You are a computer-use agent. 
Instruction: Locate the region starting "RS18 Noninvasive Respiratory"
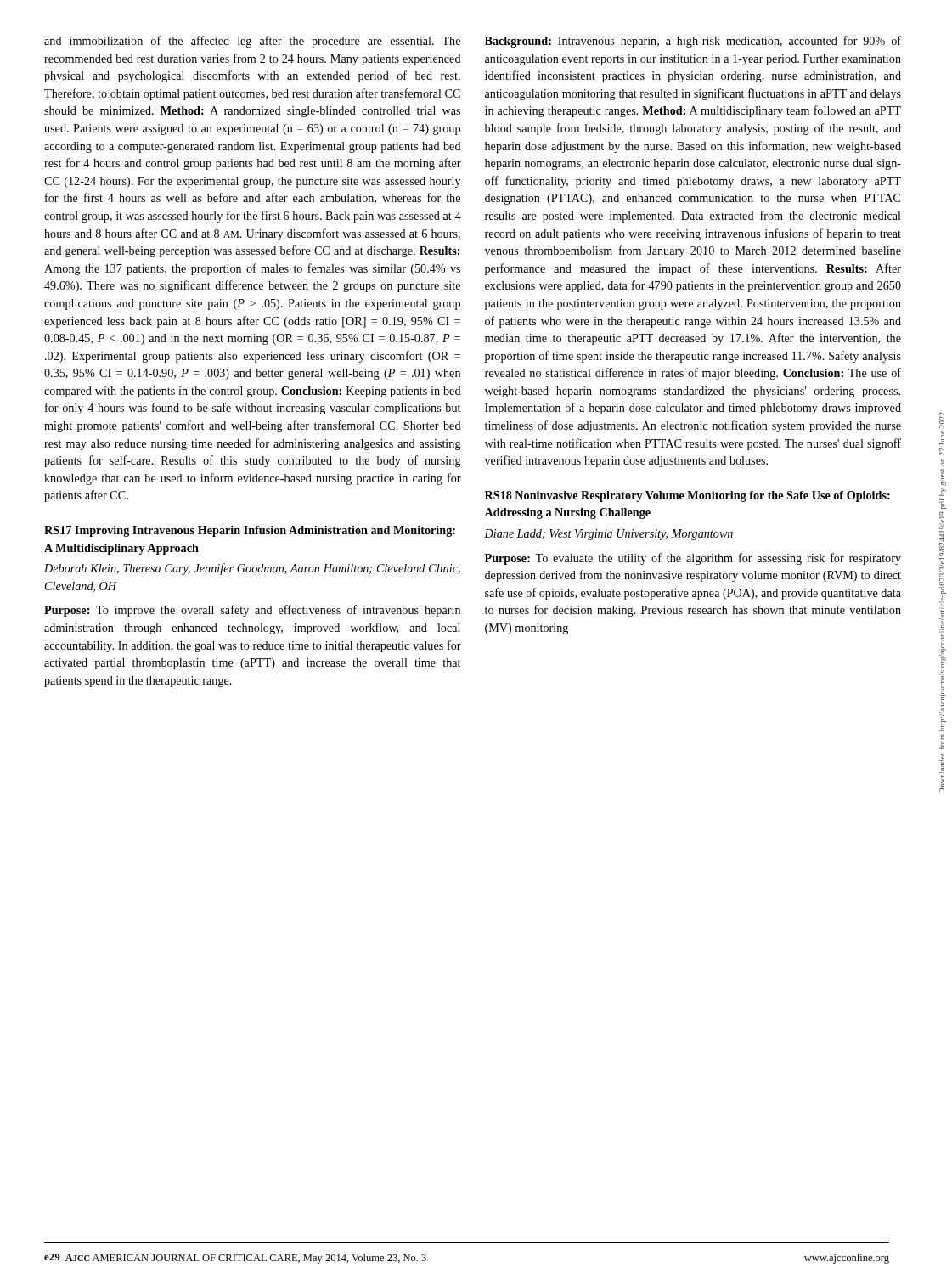(688, 504)
